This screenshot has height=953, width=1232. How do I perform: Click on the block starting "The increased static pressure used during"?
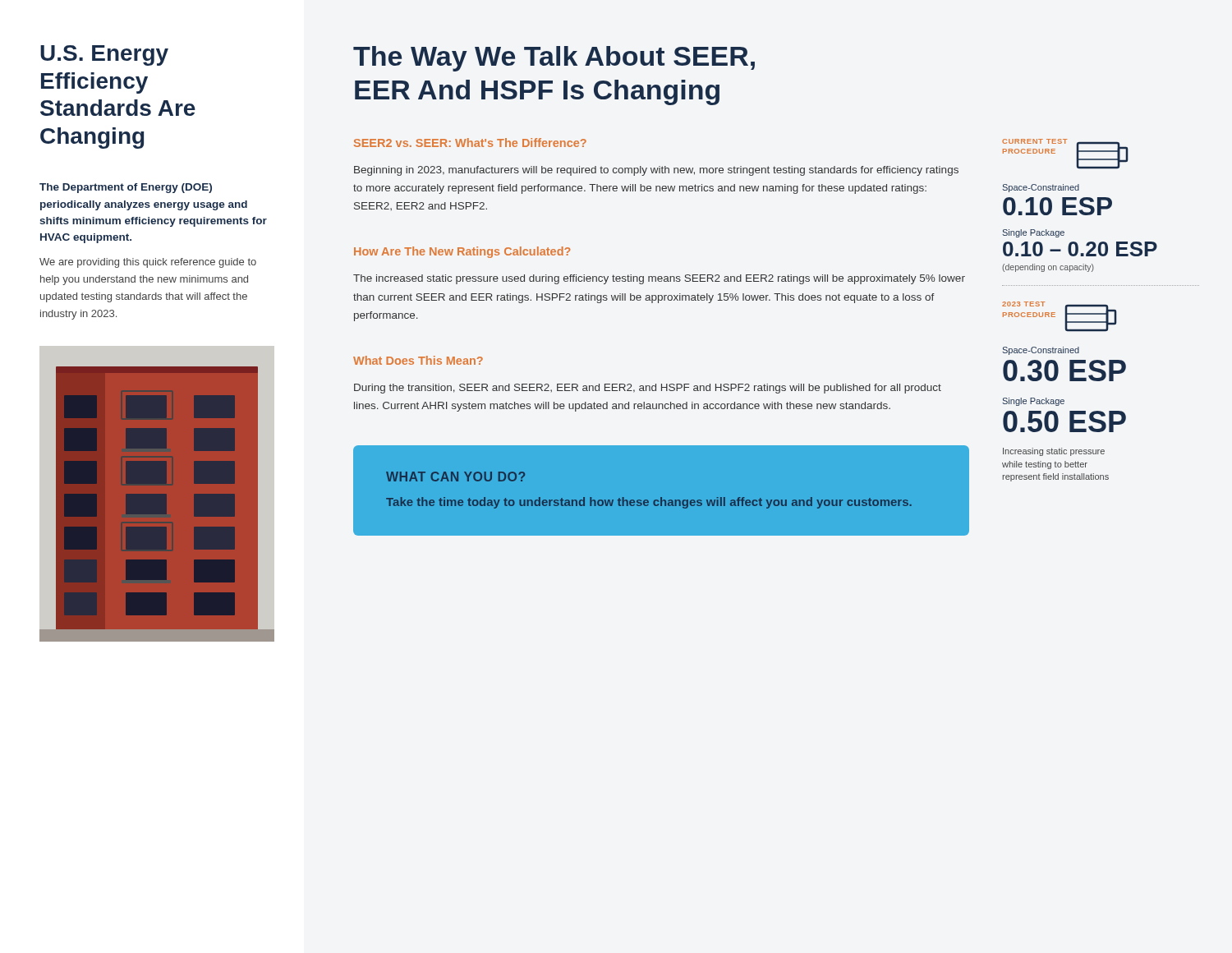click(659, 297)
